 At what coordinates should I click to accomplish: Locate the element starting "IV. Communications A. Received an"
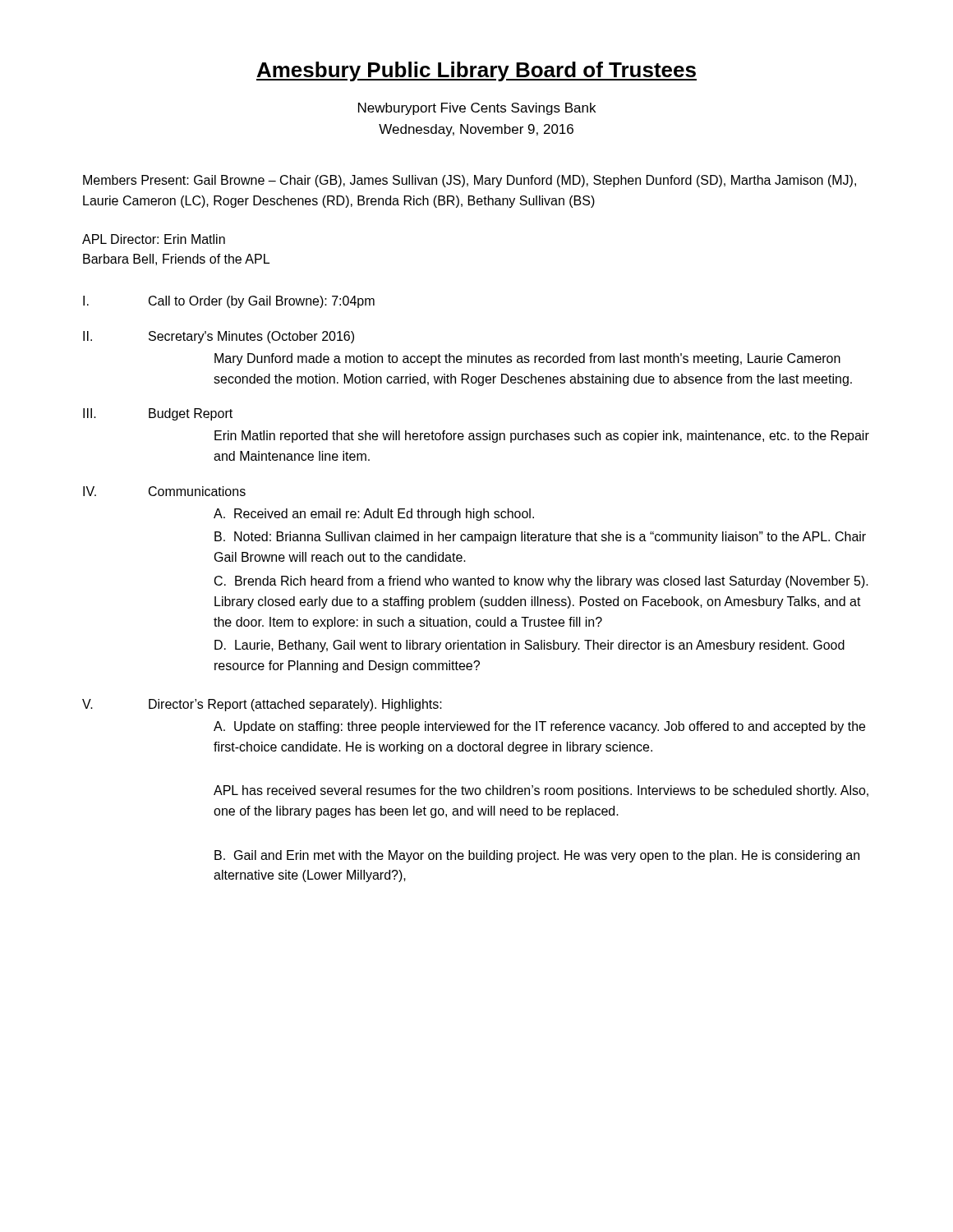(x=476, y=581)
